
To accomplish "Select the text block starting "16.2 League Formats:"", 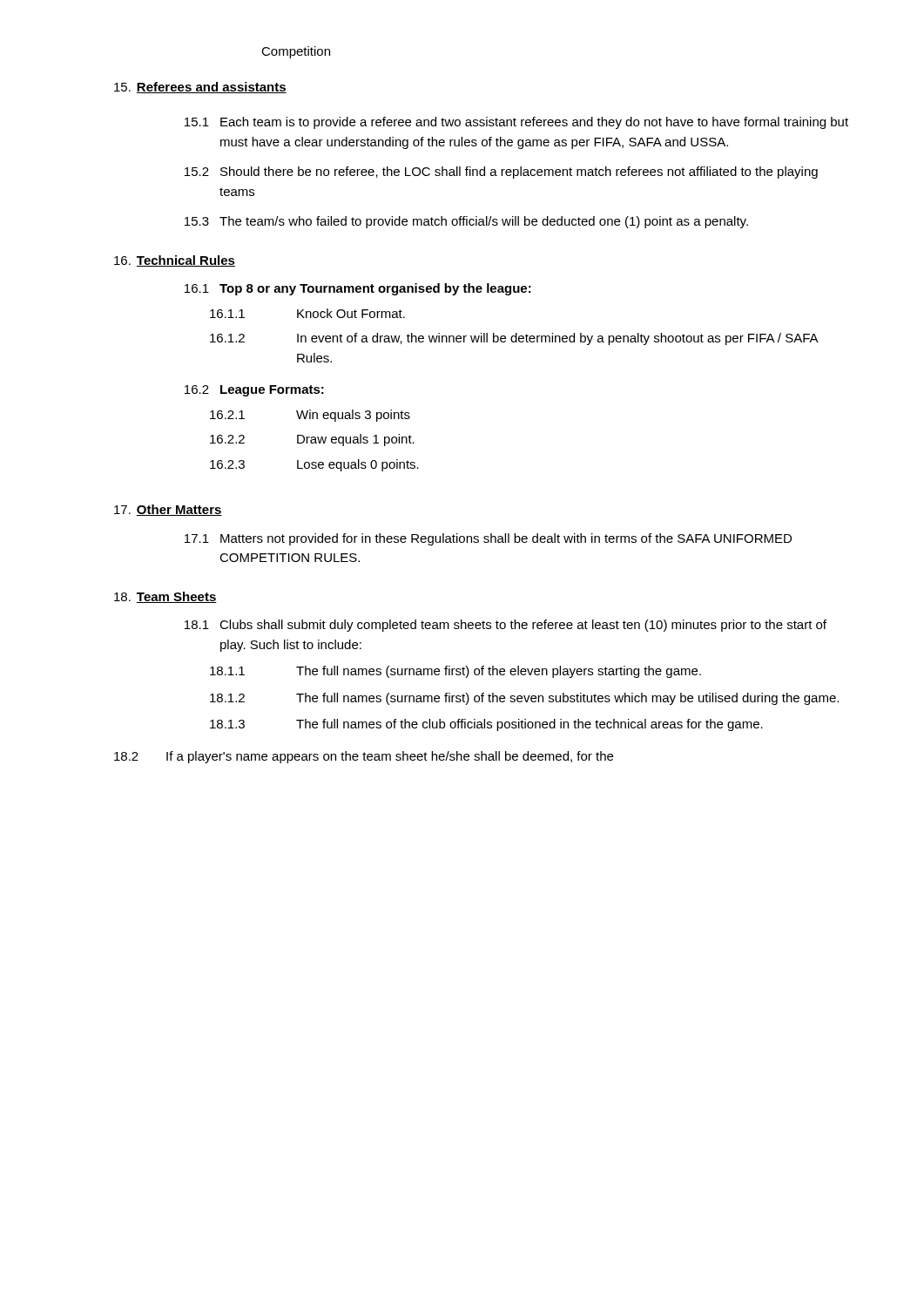I will point(254,391).
